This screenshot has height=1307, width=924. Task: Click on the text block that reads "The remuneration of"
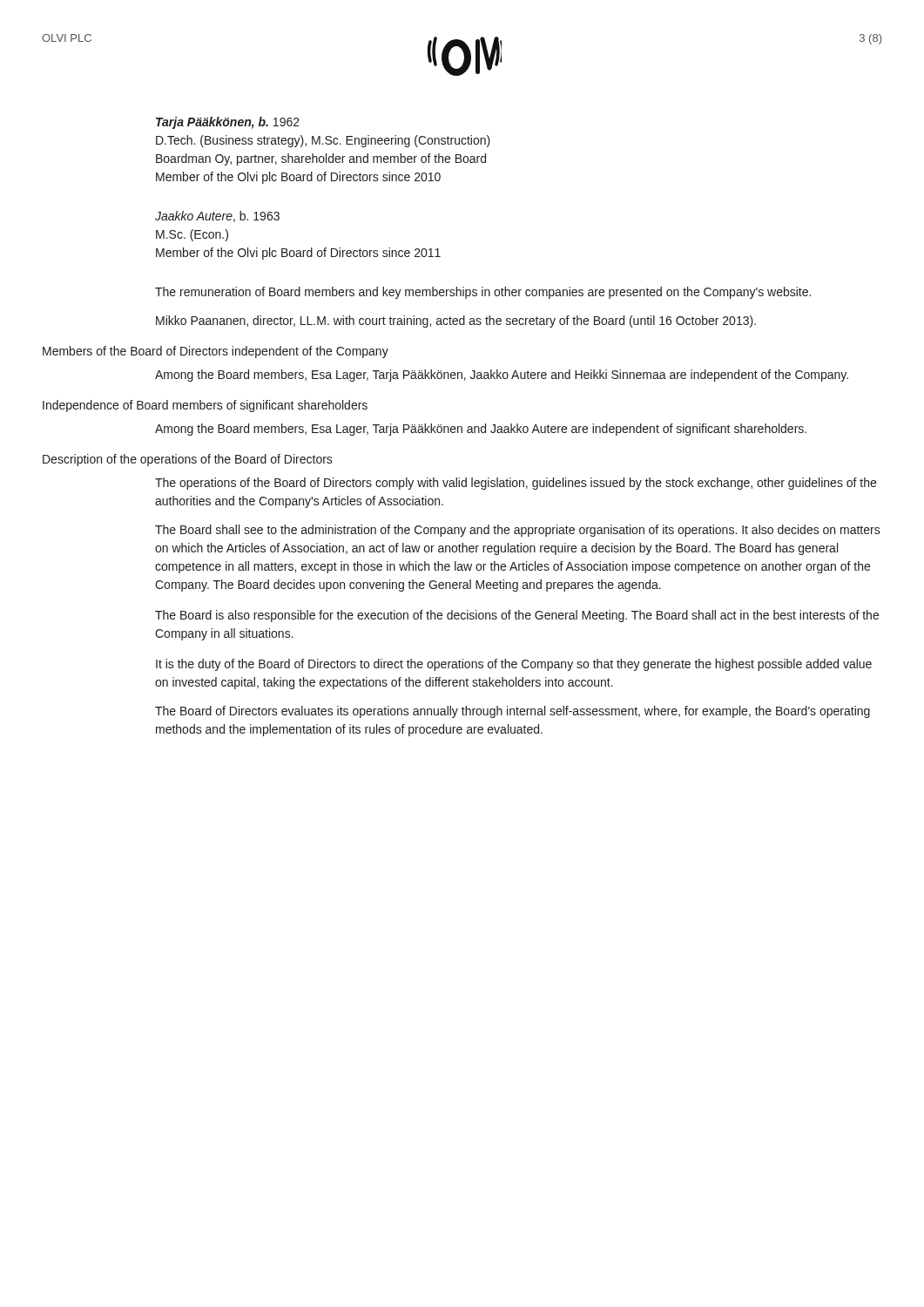tap(484, 292)
